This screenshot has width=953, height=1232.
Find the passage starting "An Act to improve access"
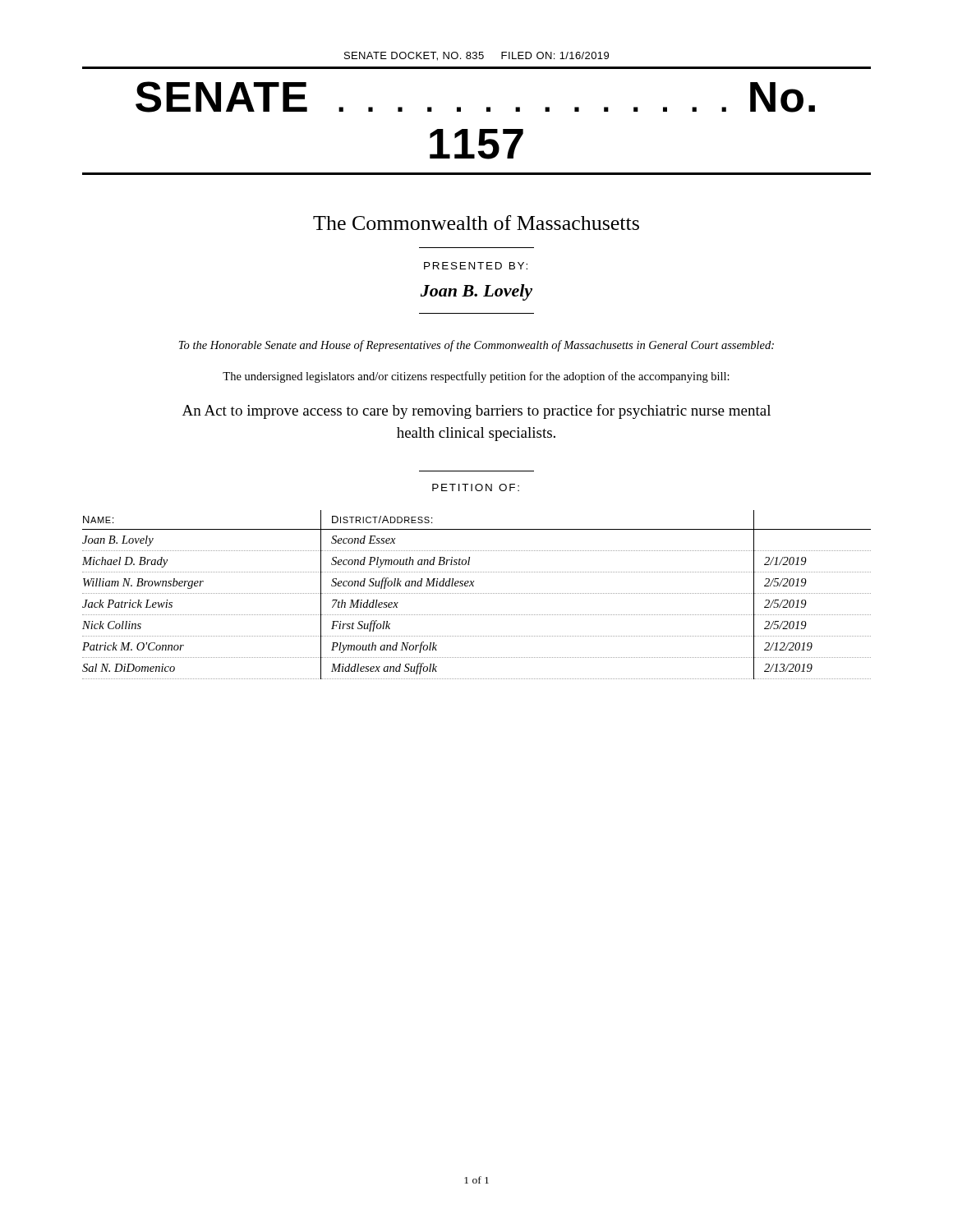point(476,421)
